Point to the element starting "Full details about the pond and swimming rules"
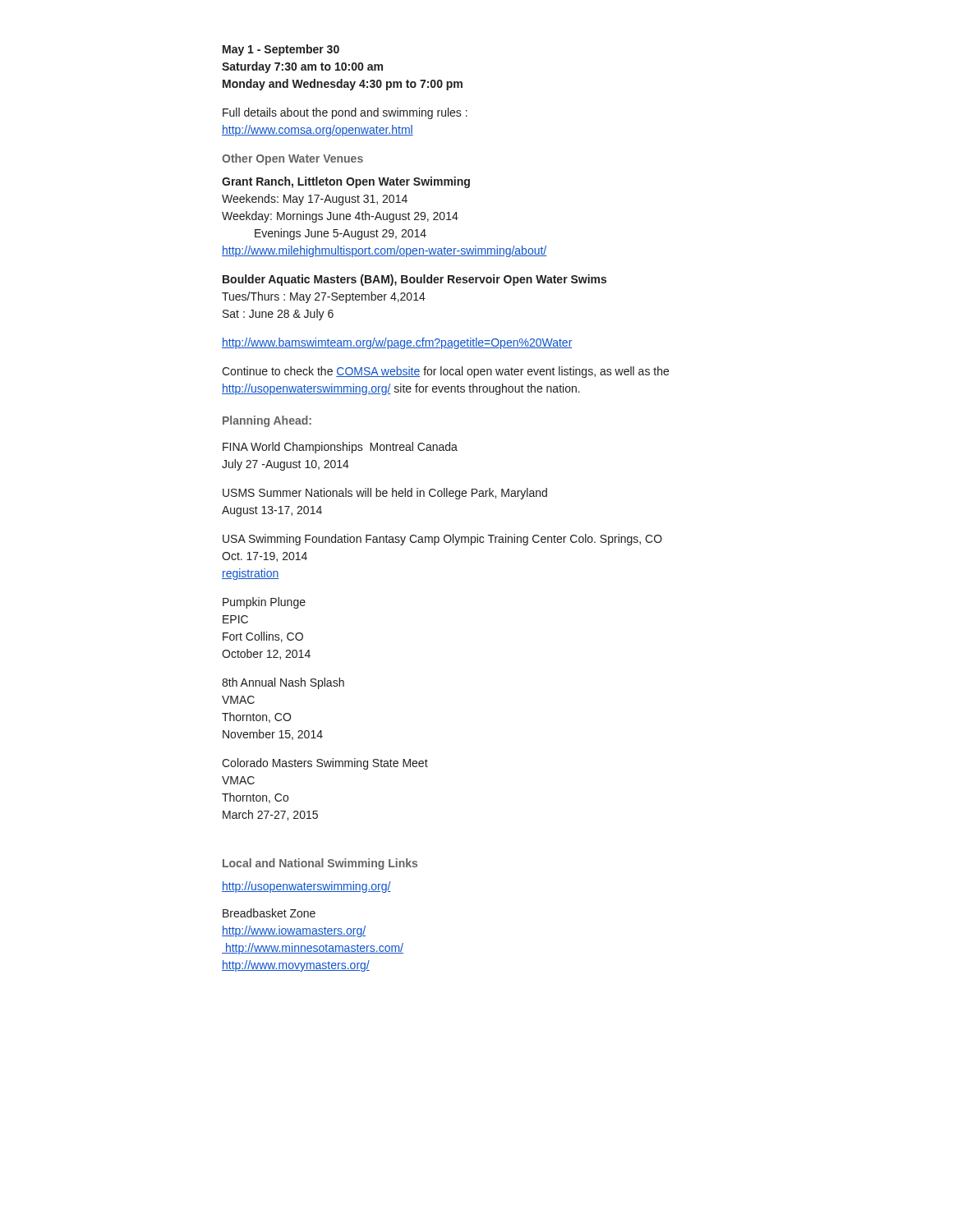The height and width of the screenshot is (1232, 953). [x=345, y=113]
